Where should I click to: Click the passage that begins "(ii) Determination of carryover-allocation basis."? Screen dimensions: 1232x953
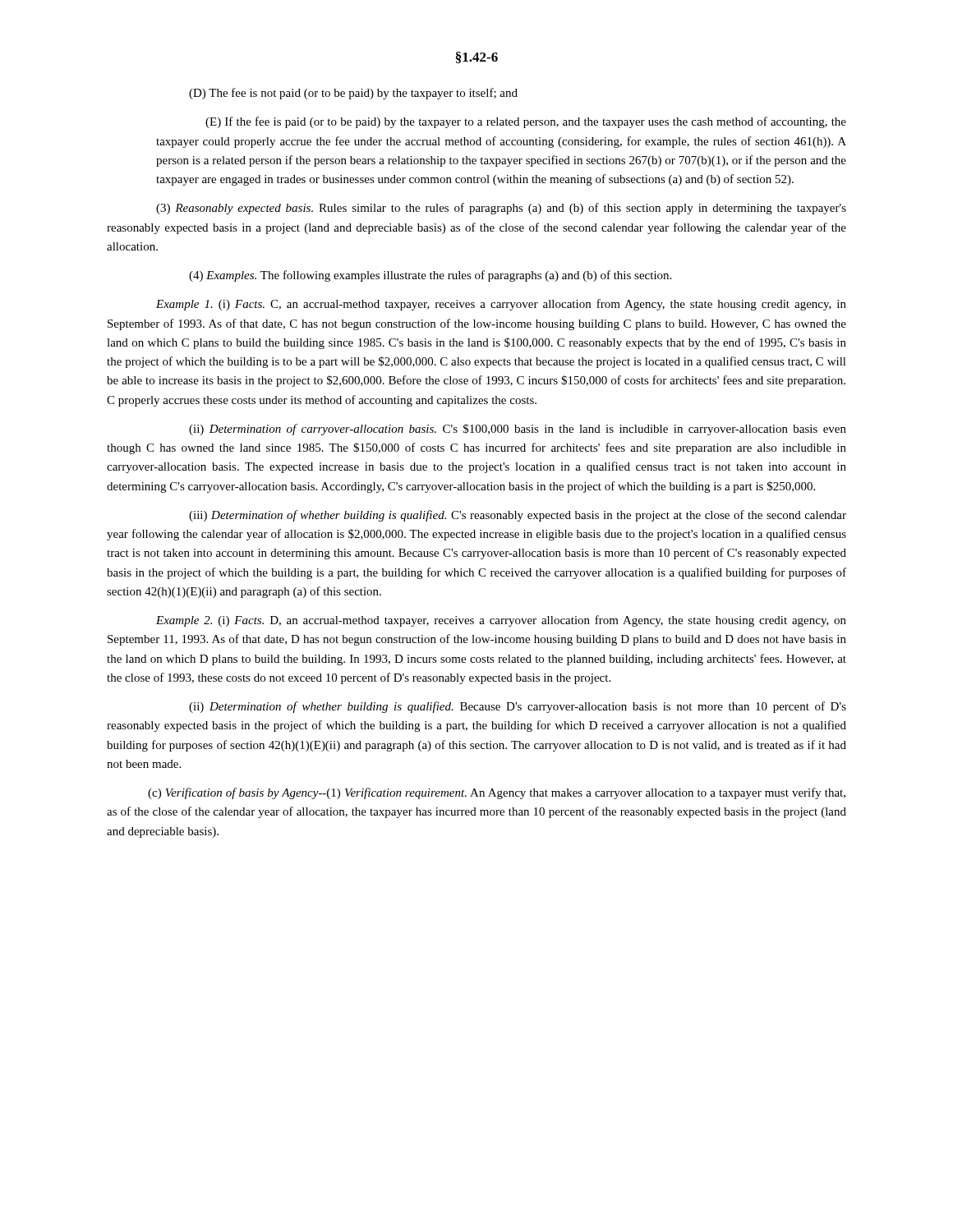pos(476,457)
